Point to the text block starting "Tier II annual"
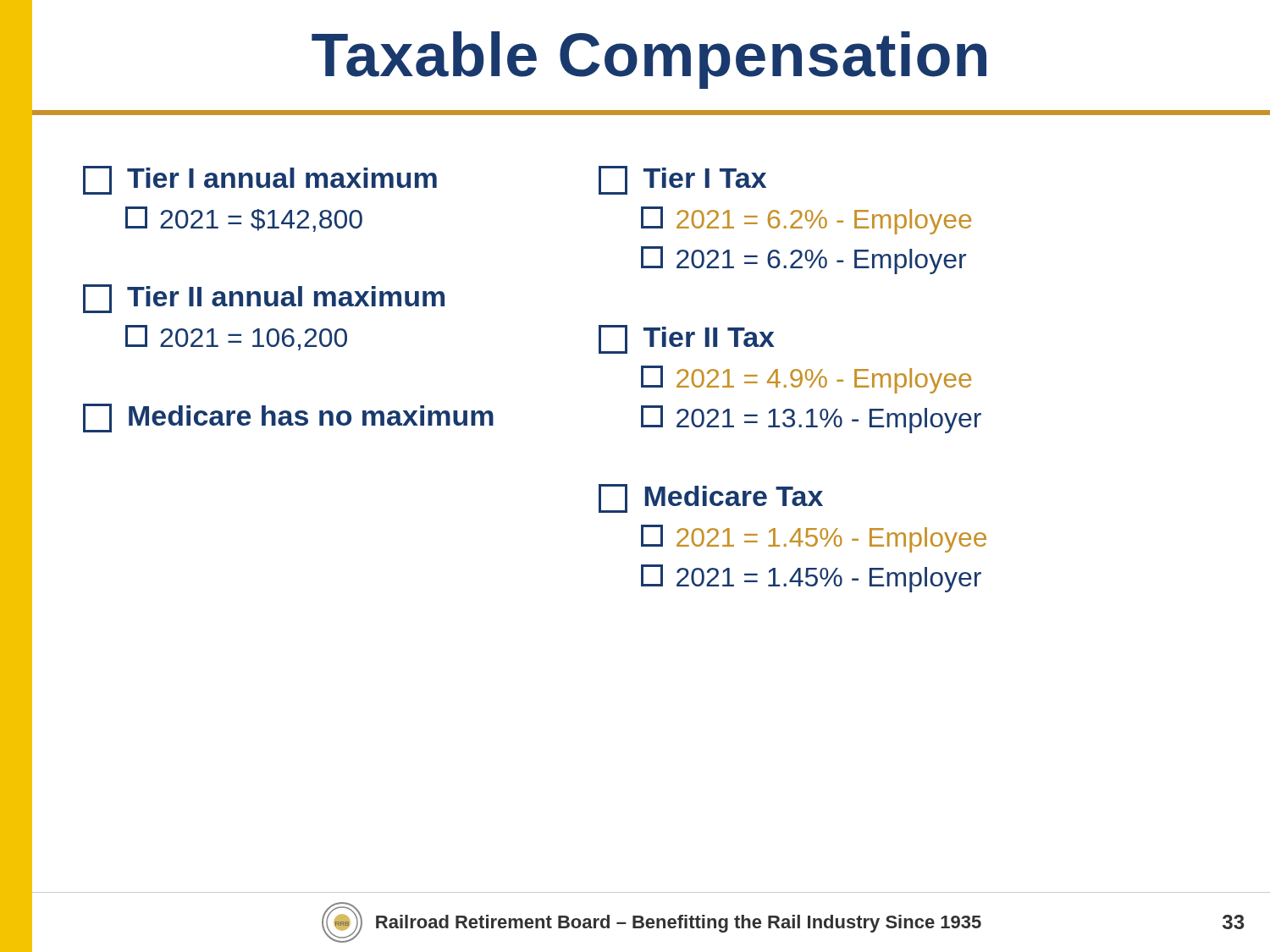The width and height of the screenshot is (1270, 952). point(311,318)
